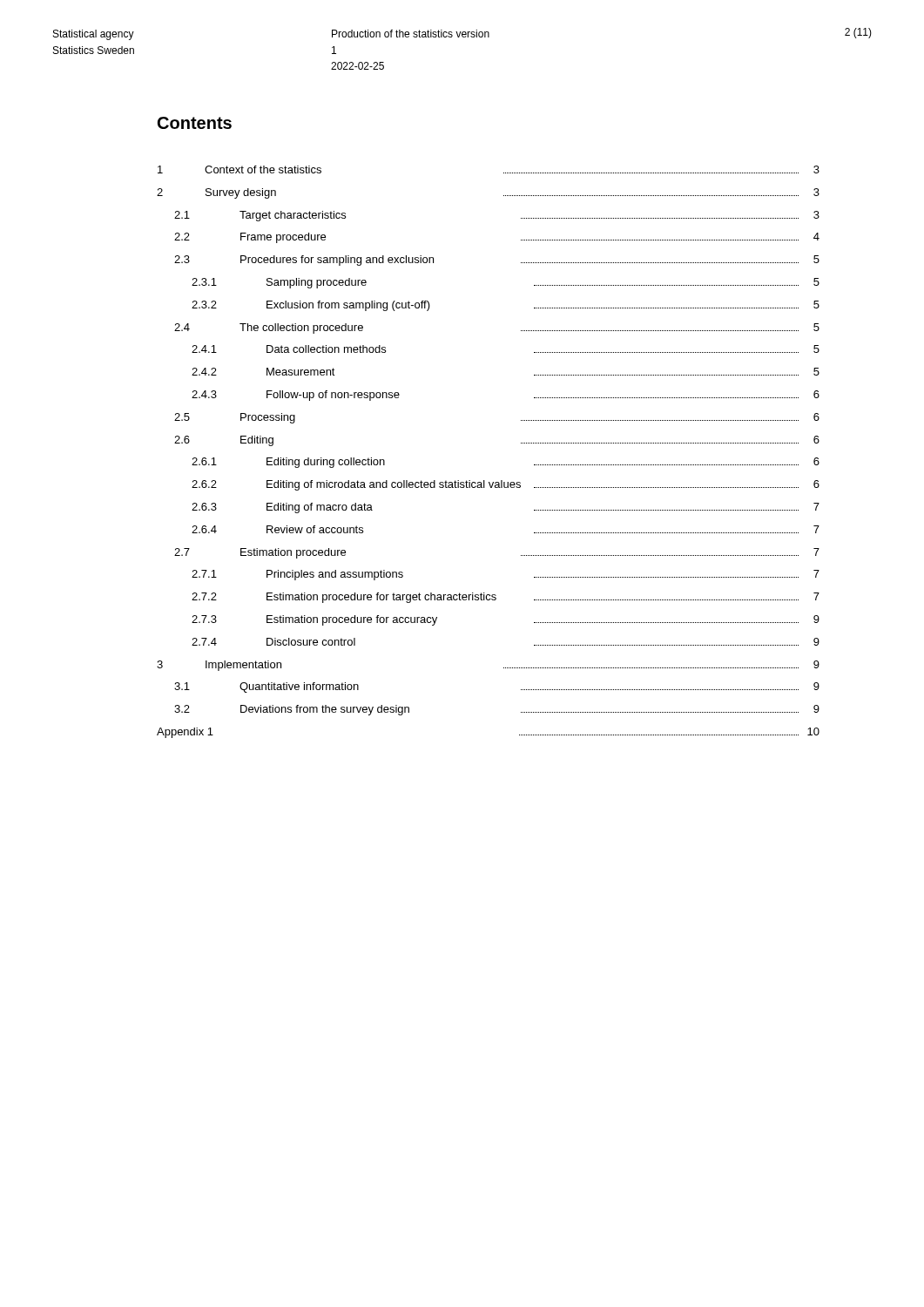The image size is (924, 1307).
Task: Find the element starting "2.5 Processing 6"
Action: [177, 418]
